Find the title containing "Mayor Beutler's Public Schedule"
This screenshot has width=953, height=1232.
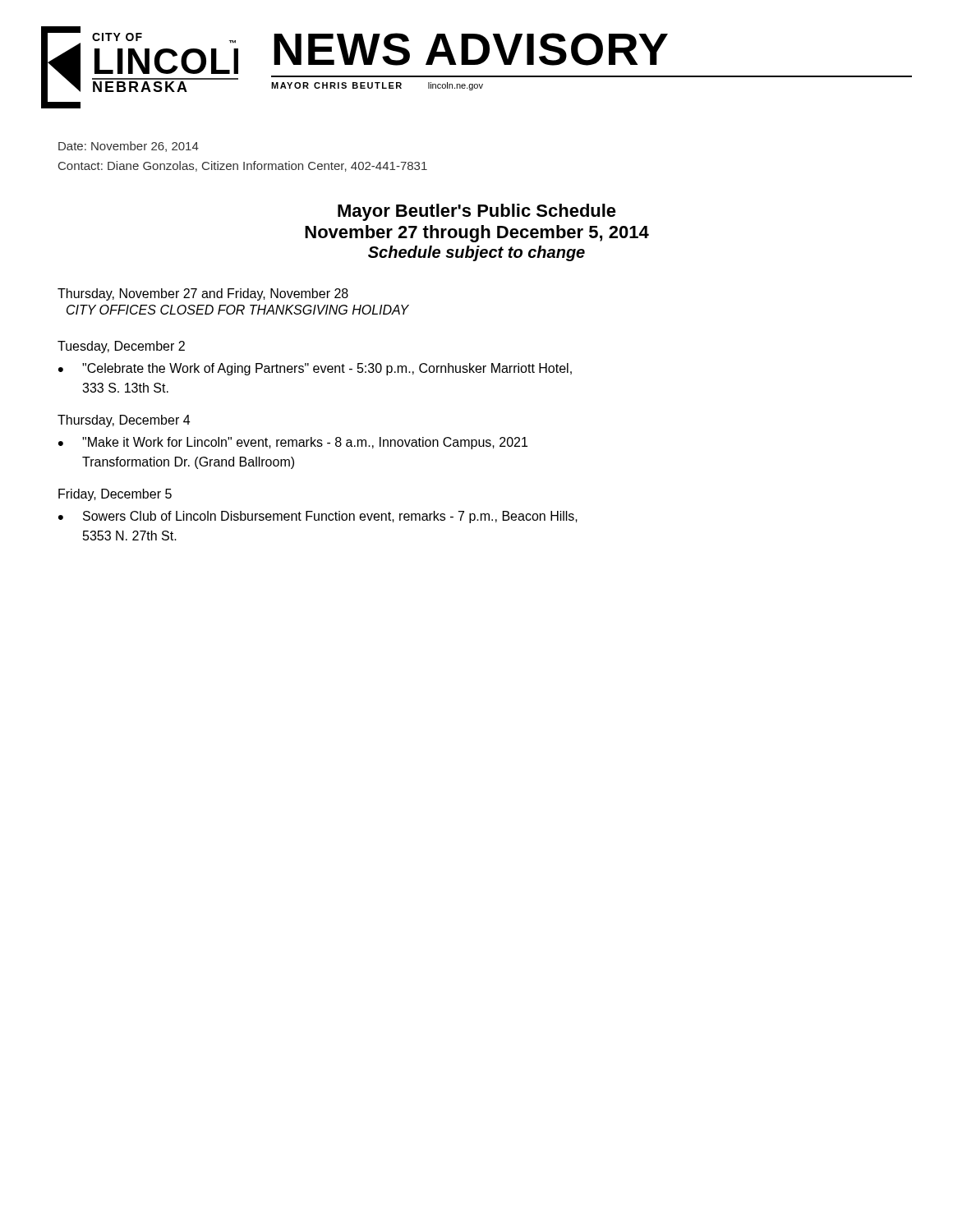[x=476, y=231]
